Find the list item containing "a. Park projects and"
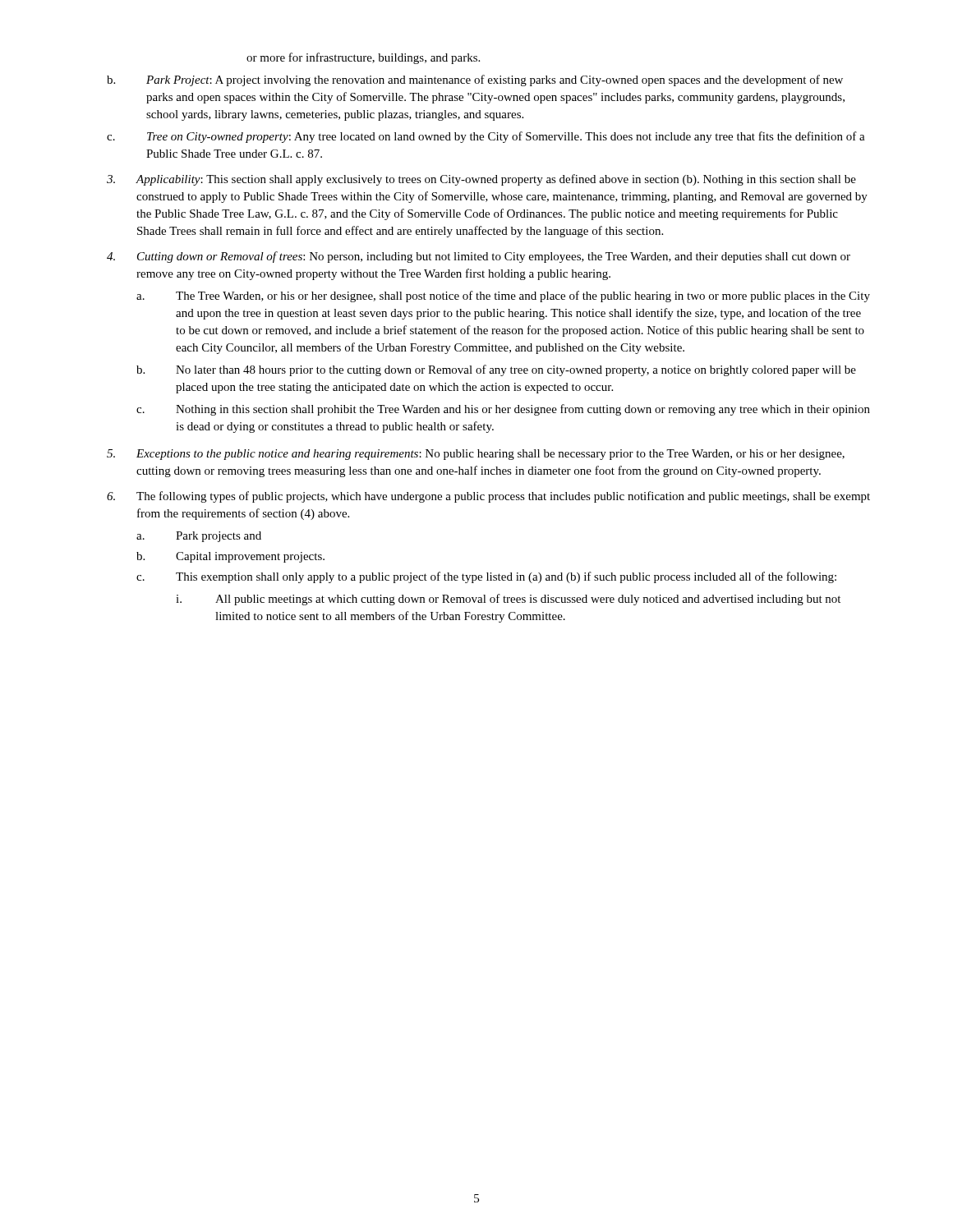953x1232 pixels. pyautogui.click(x=199, y=537)
